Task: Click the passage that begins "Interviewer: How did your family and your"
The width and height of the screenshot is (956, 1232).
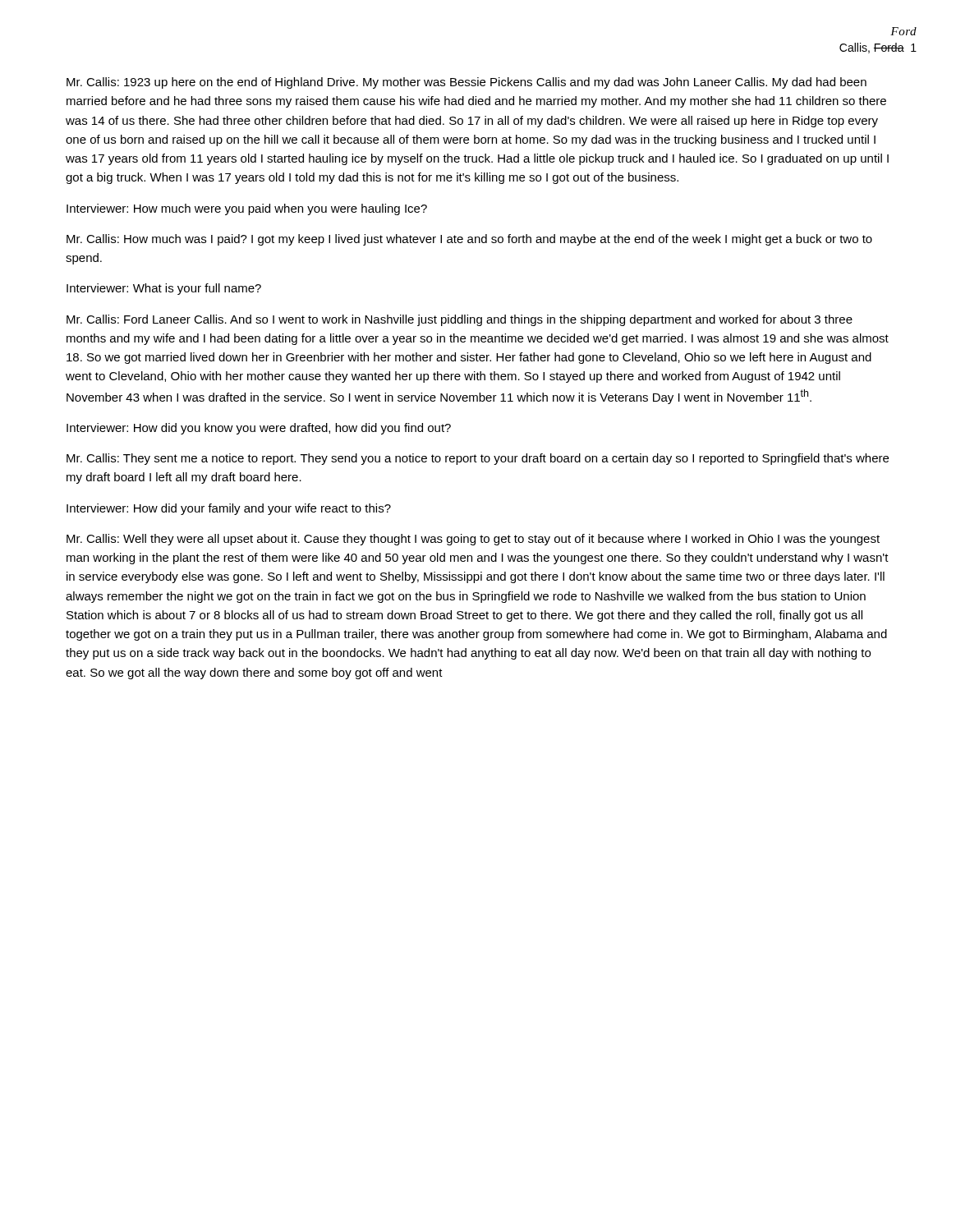Action: (228, 508)
